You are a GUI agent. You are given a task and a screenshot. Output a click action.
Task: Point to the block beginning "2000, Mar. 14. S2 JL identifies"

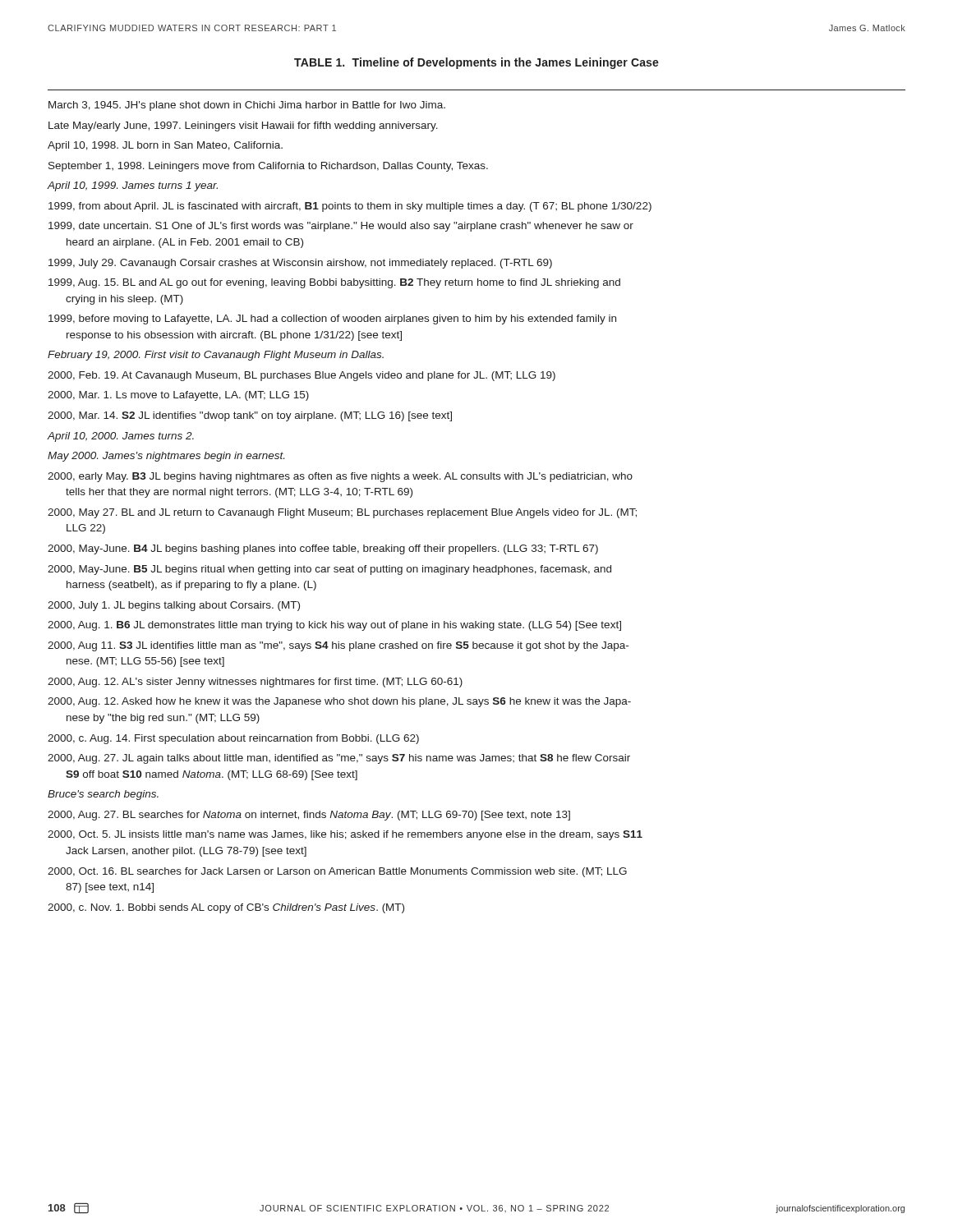[250, 415]
